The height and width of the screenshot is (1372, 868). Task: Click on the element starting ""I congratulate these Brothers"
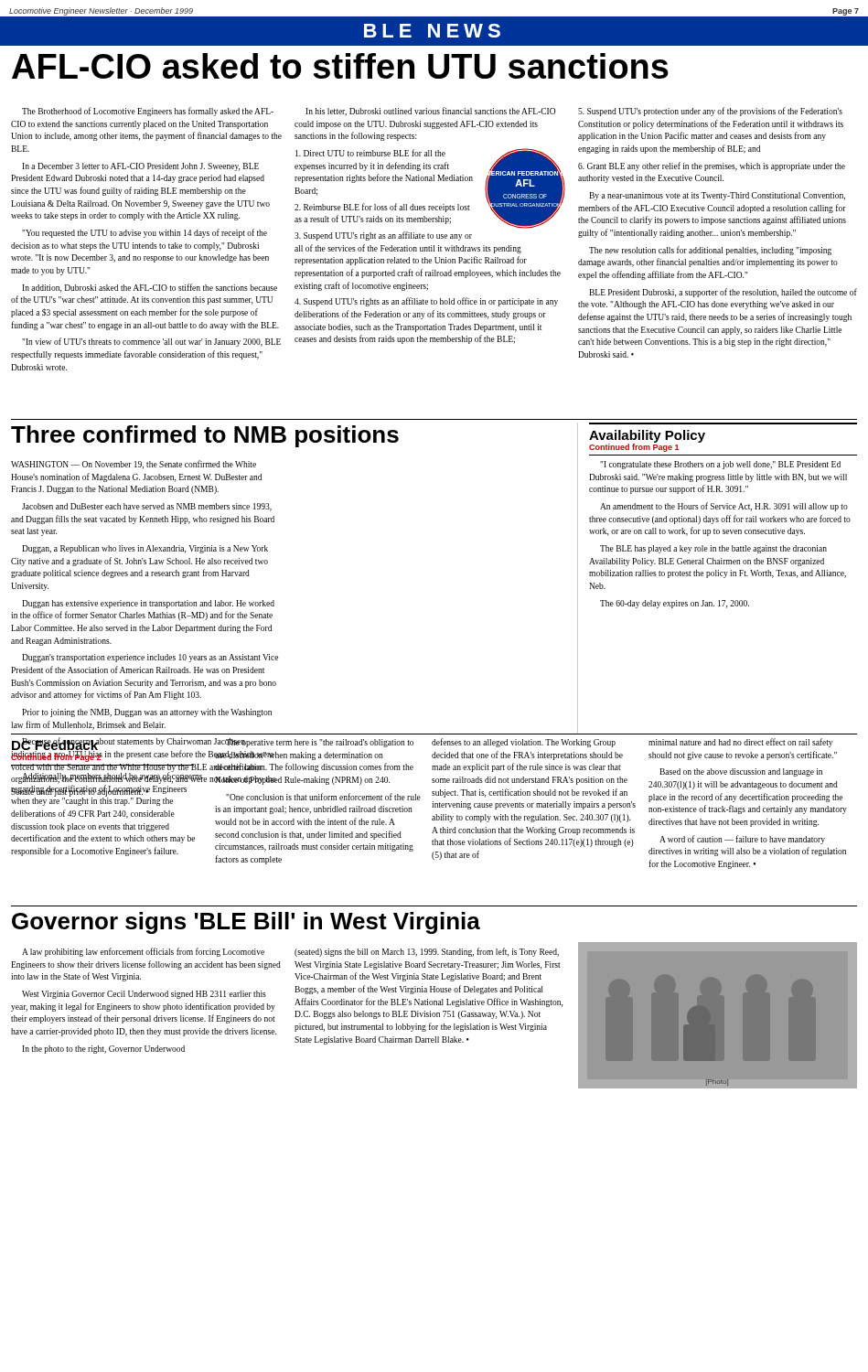tap(723, 535)
